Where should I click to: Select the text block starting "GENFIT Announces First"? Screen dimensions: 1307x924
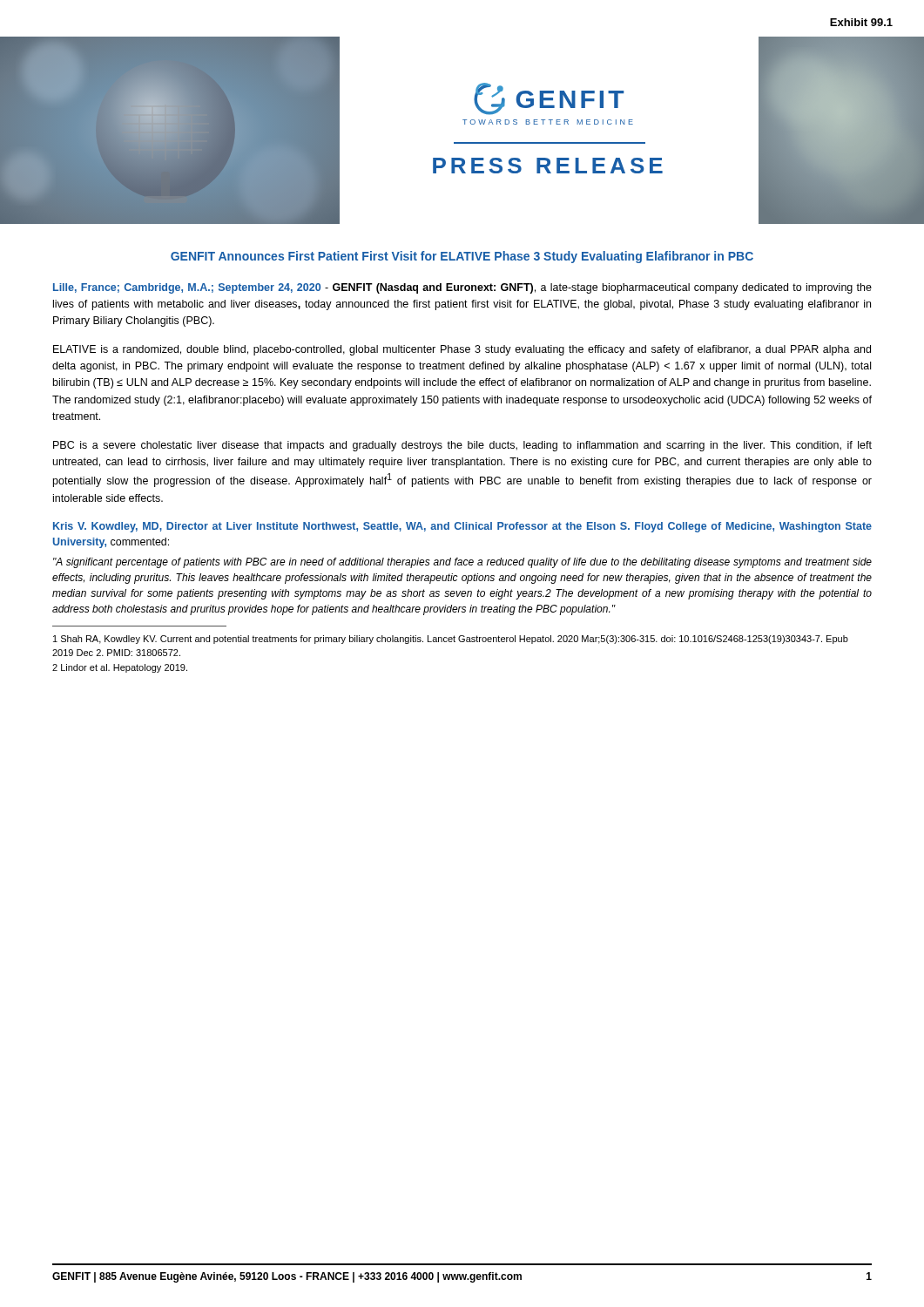462,256
